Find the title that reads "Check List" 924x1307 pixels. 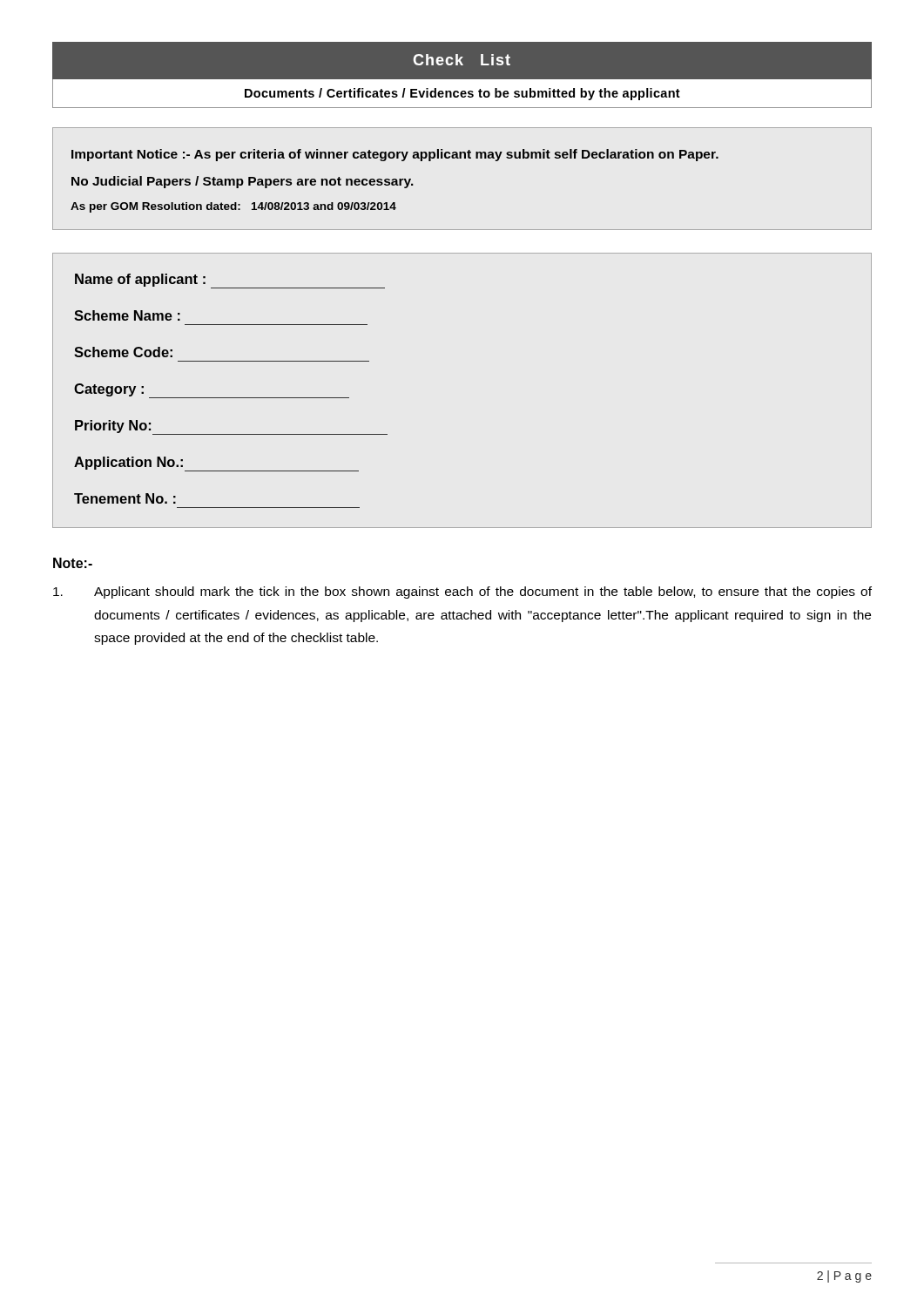462,60
